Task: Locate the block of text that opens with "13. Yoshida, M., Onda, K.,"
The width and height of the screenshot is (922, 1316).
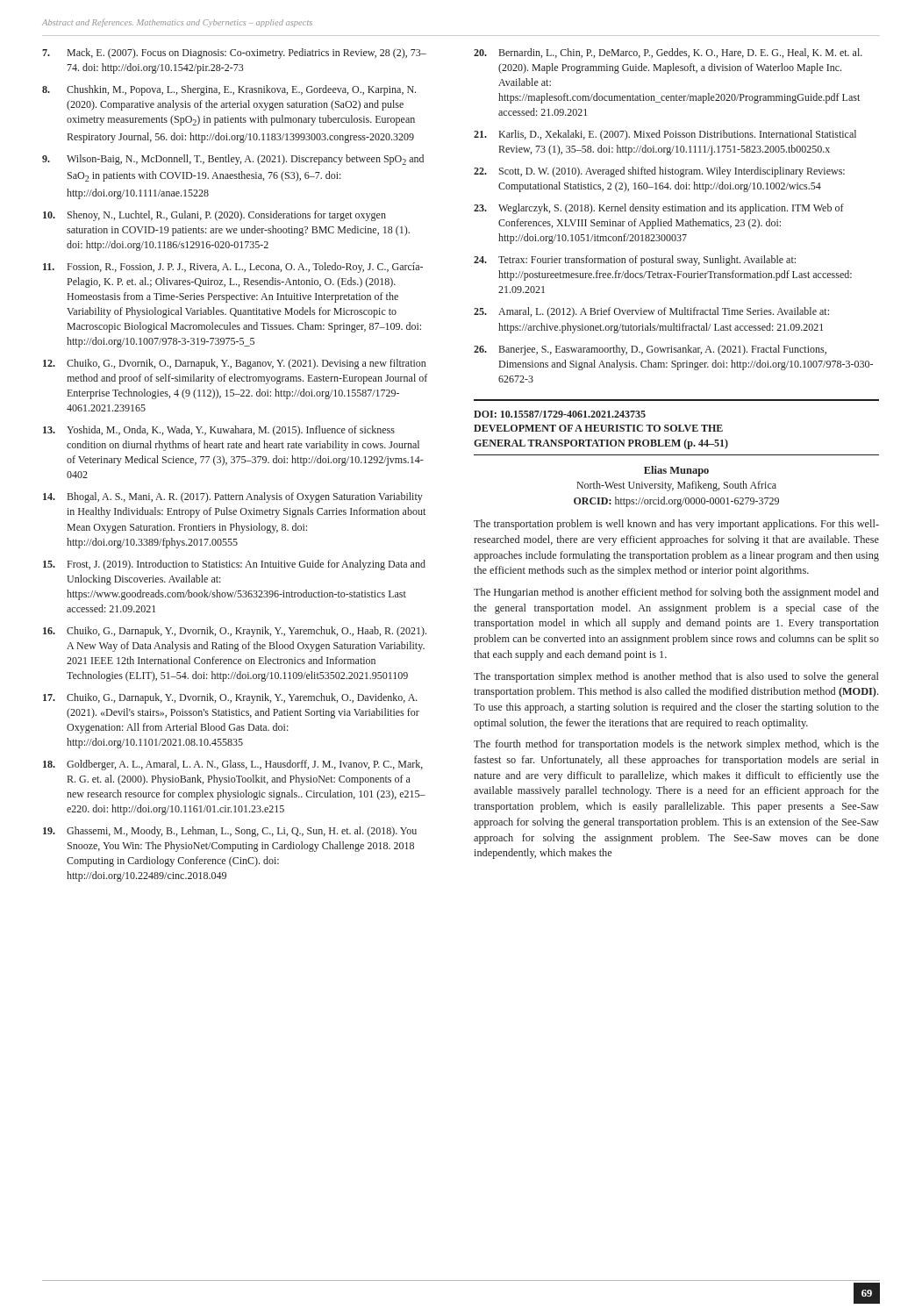Action: point(235,453)
